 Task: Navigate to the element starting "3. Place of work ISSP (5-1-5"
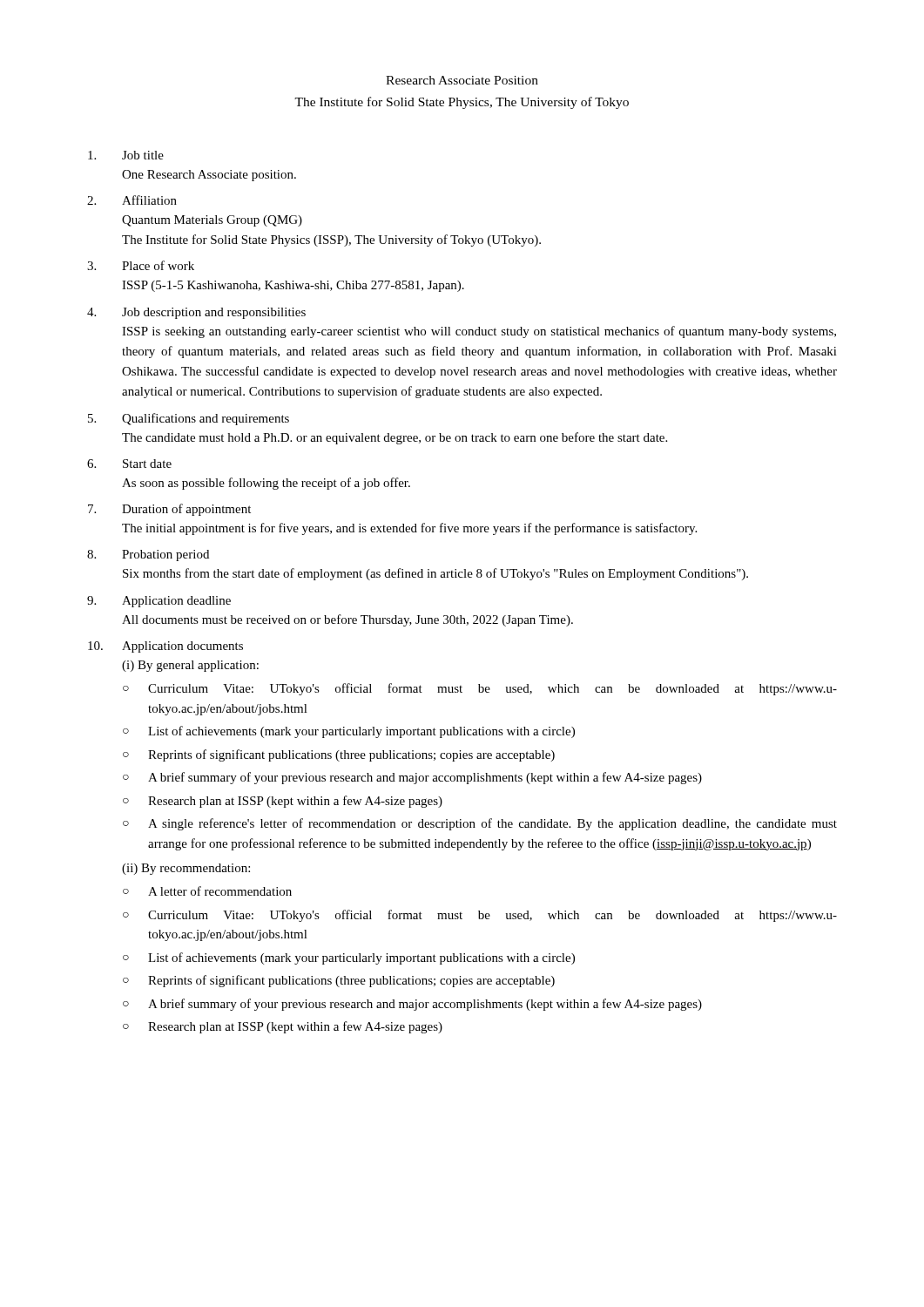click(x=462, y=277)
